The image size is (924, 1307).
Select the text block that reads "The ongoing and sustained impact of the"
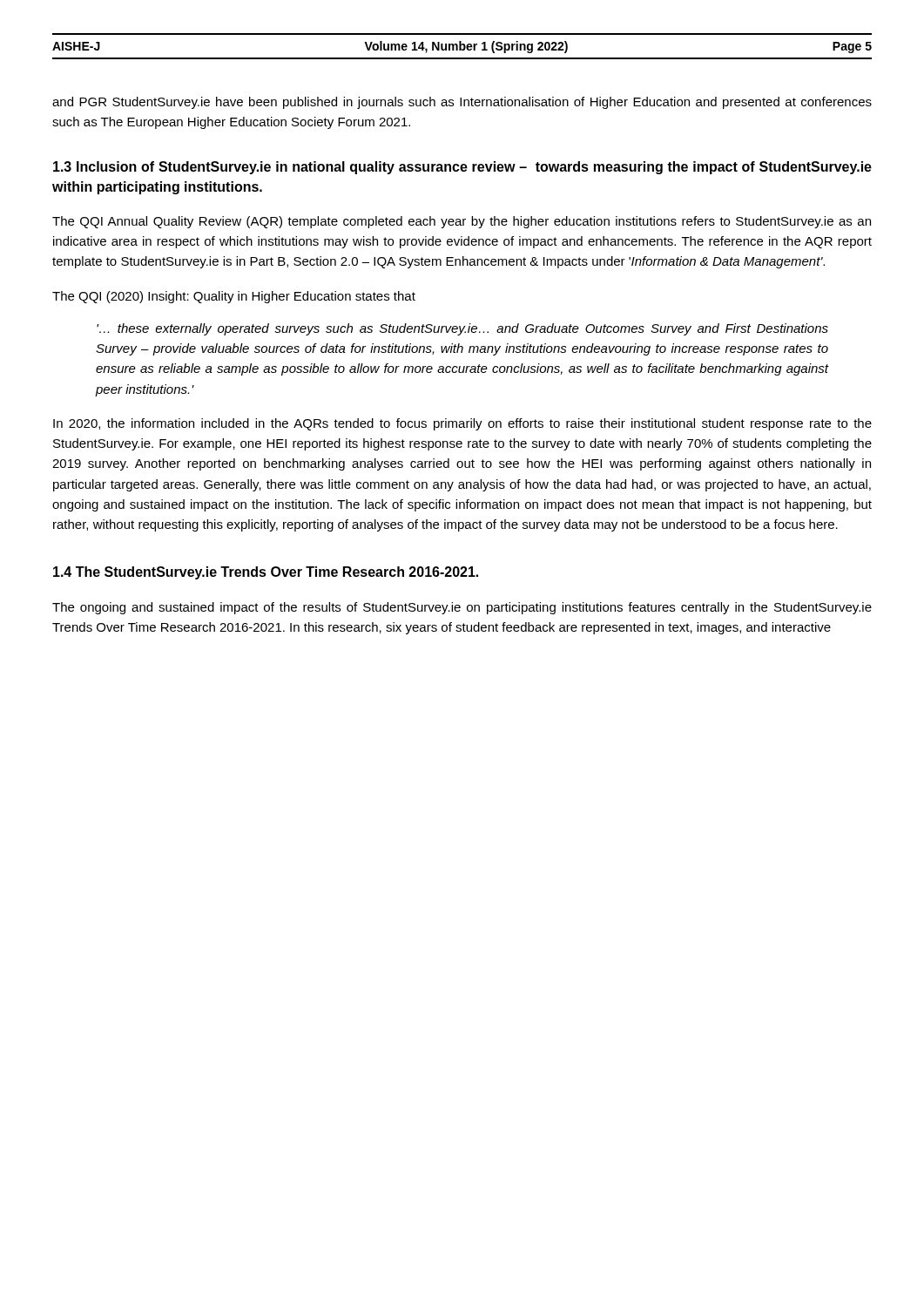click(x=462, y=617)
